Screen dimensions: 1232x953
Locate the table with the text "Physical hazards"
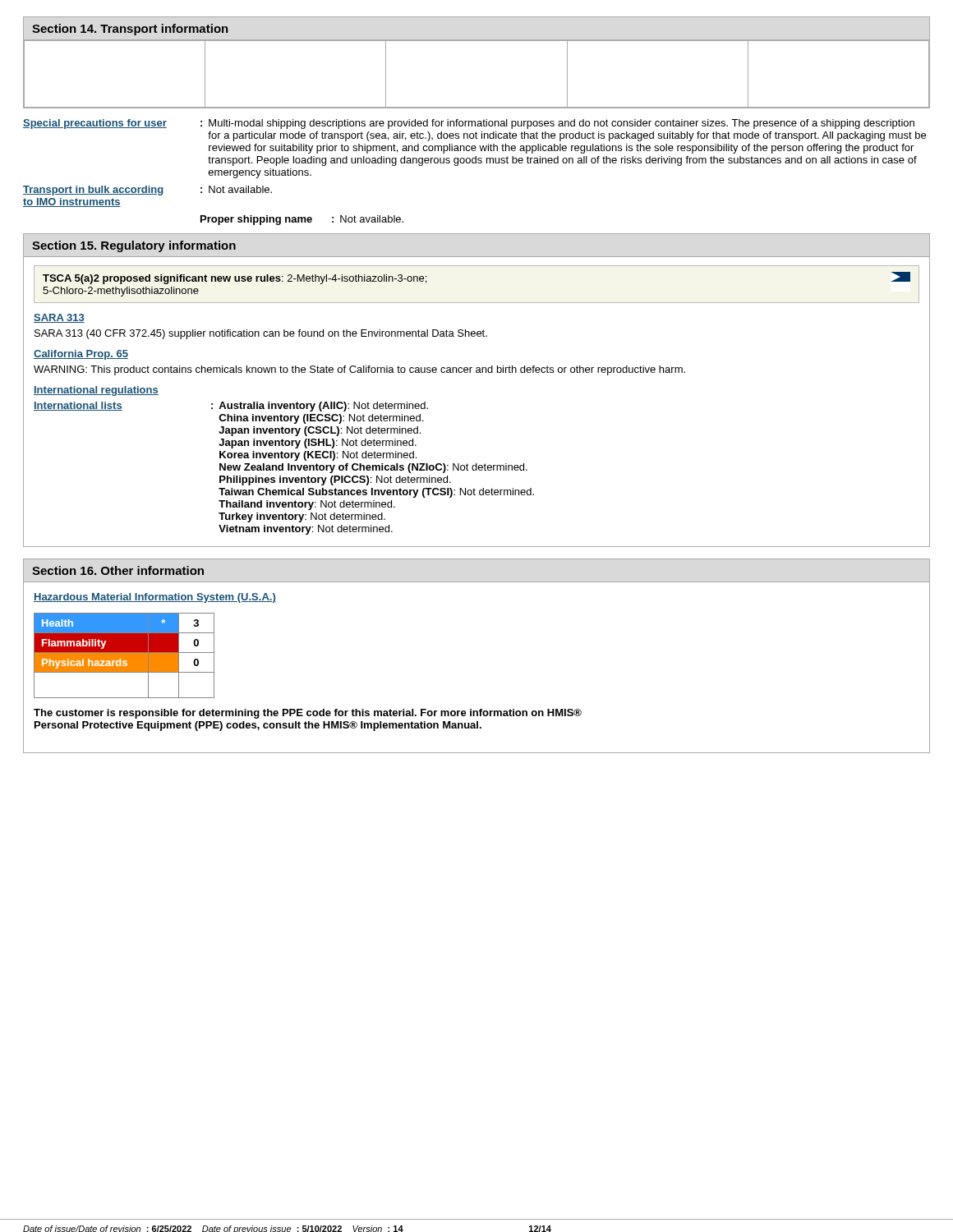pos(476,655)
